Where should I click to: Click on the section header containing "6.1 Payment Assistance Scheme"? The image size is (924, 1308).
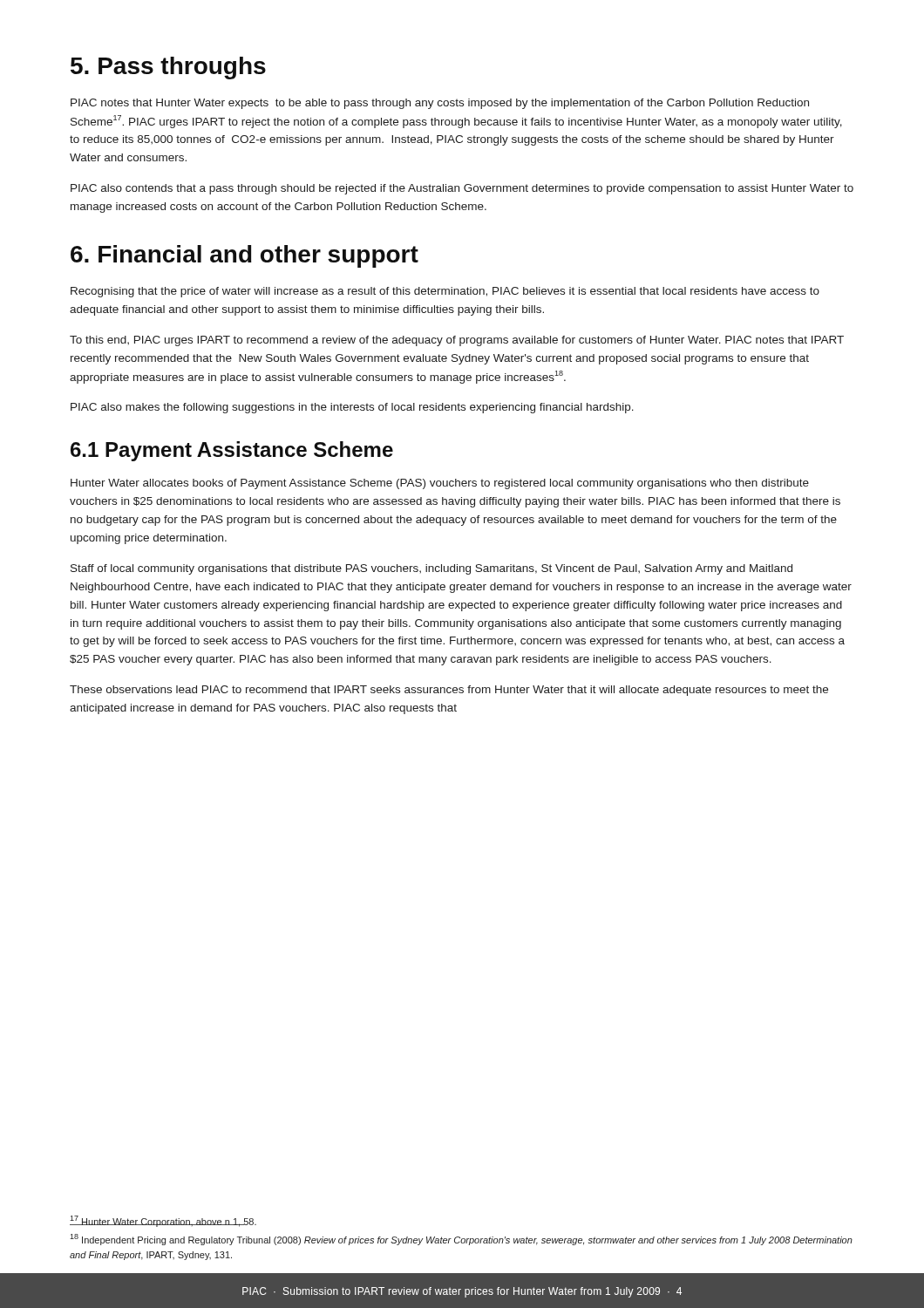click(x=232, y=451)
